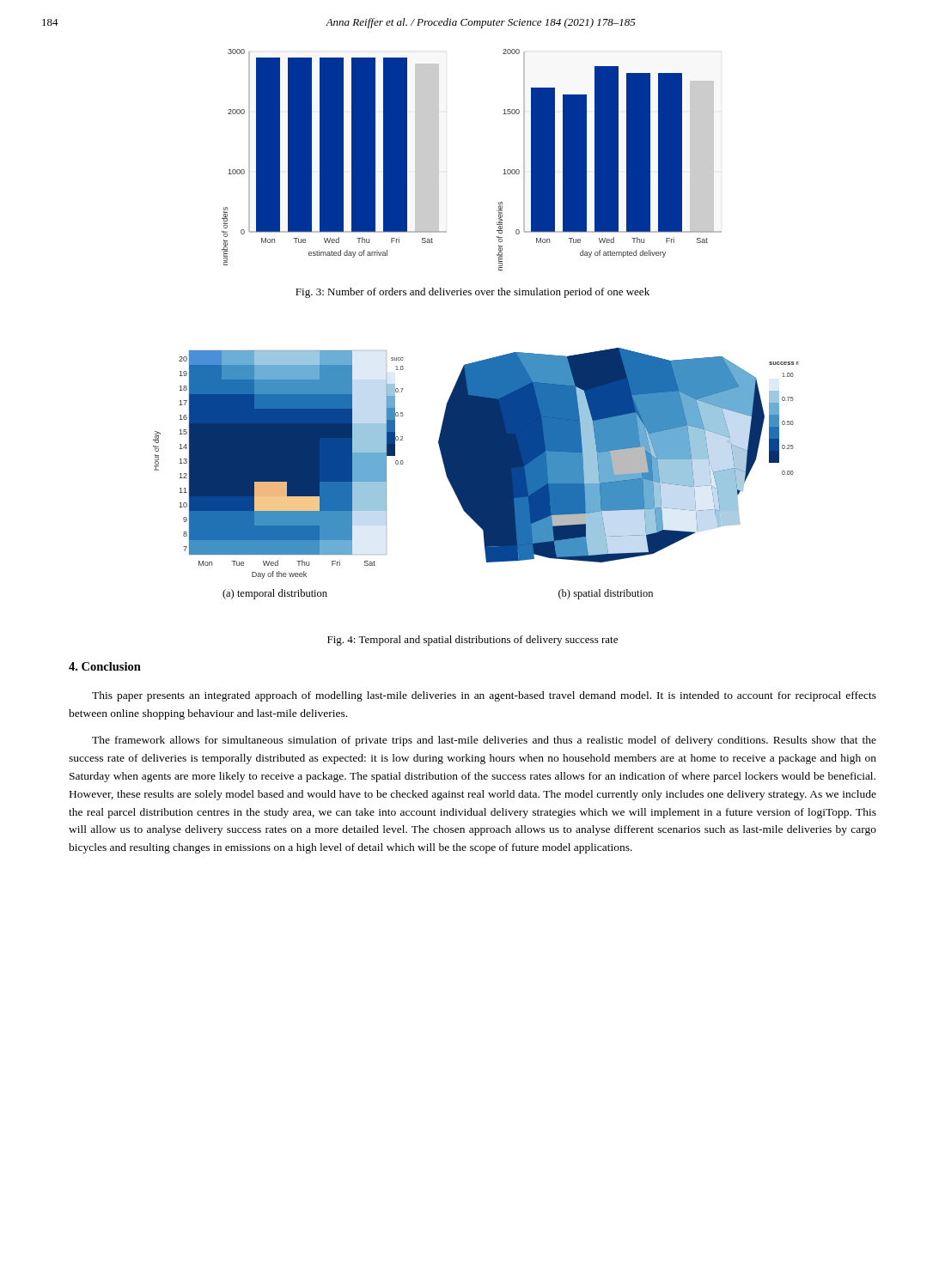945x1288 pixels.
Task: Click on the section header with the text "4. Conclusion"
Action: coord(105,666)
